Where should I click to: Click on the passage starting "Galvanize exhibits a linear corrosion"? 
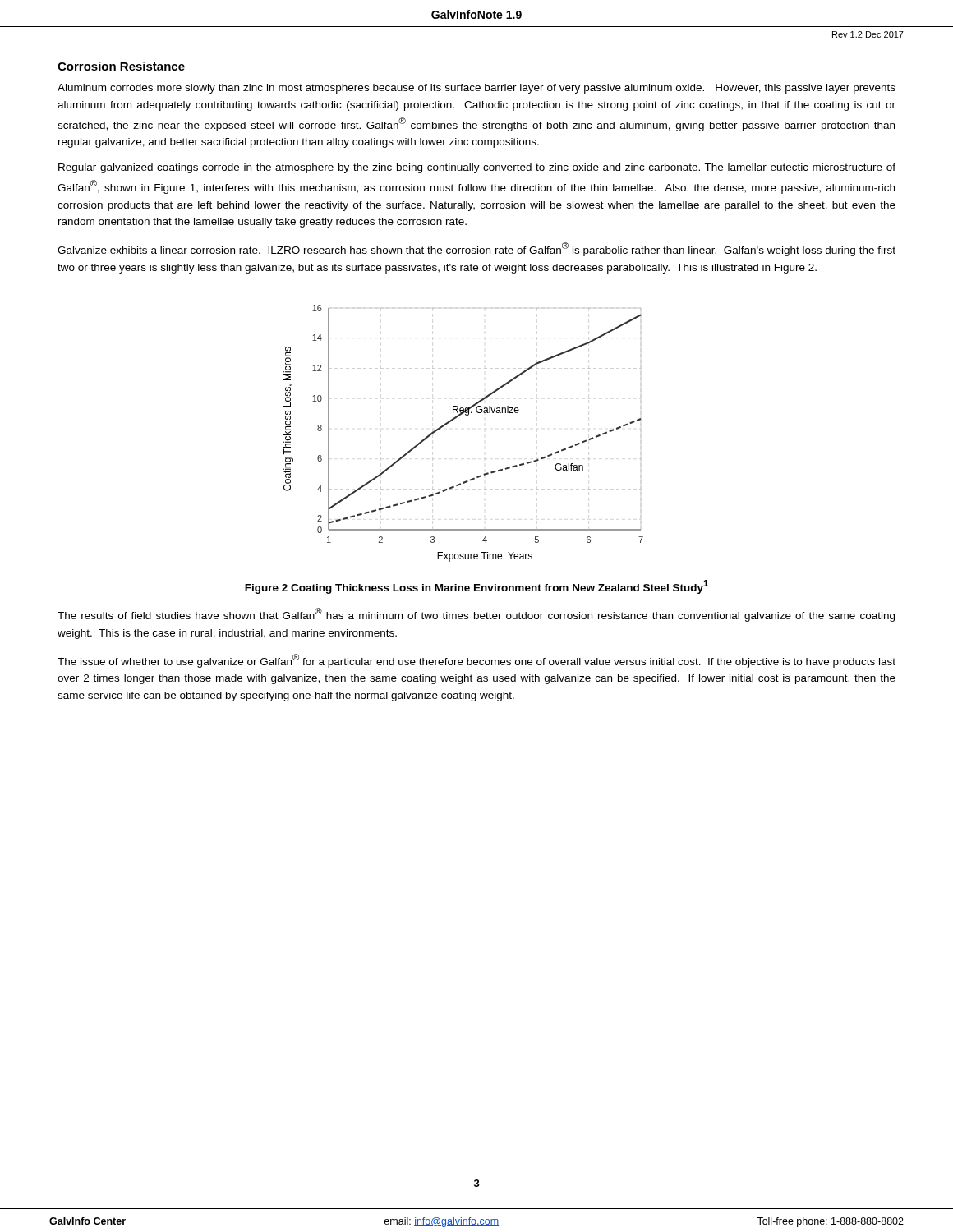(x=476, y=257)
